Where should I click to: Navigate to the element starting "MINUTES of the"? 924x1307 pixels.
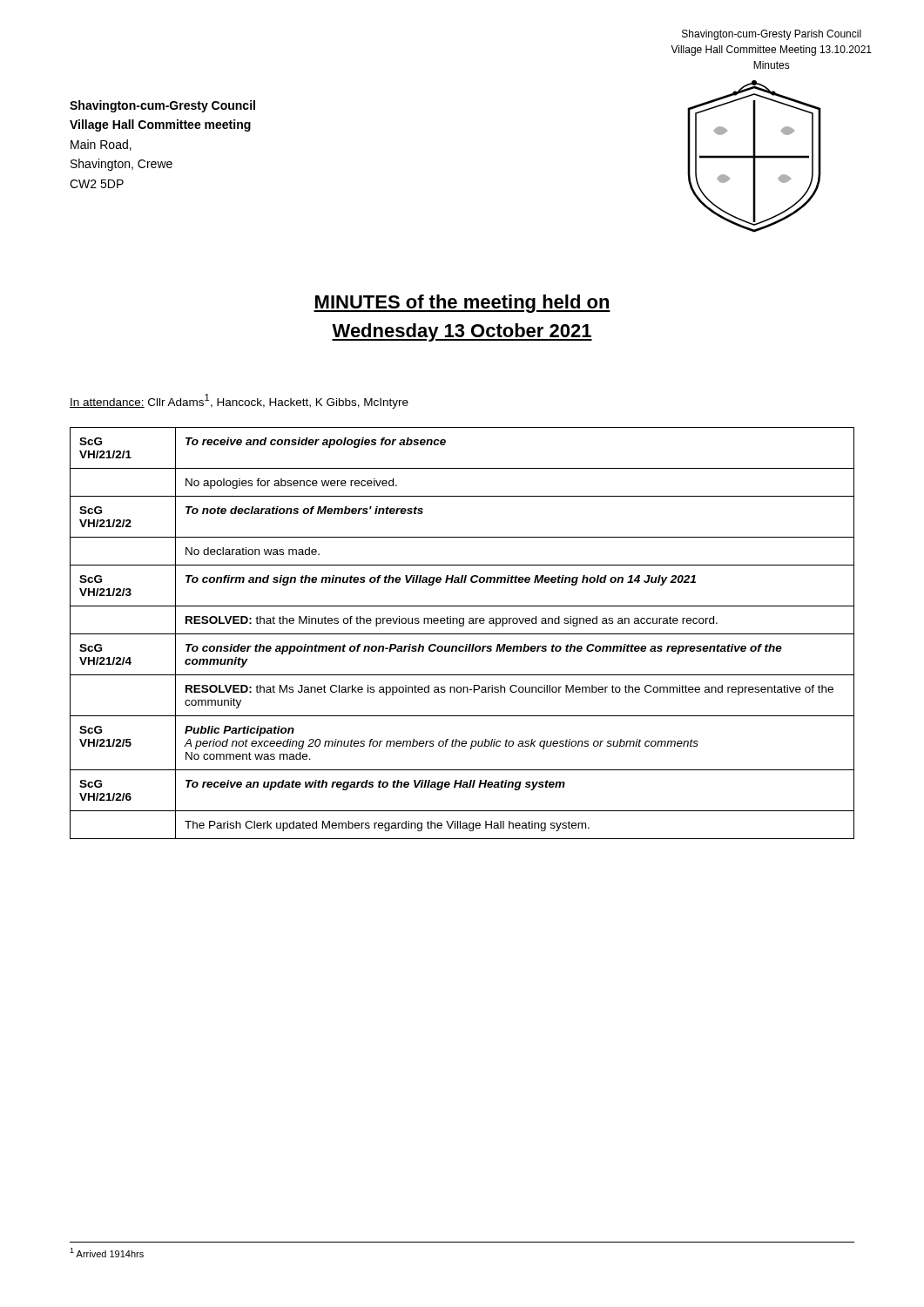[462, 316]
